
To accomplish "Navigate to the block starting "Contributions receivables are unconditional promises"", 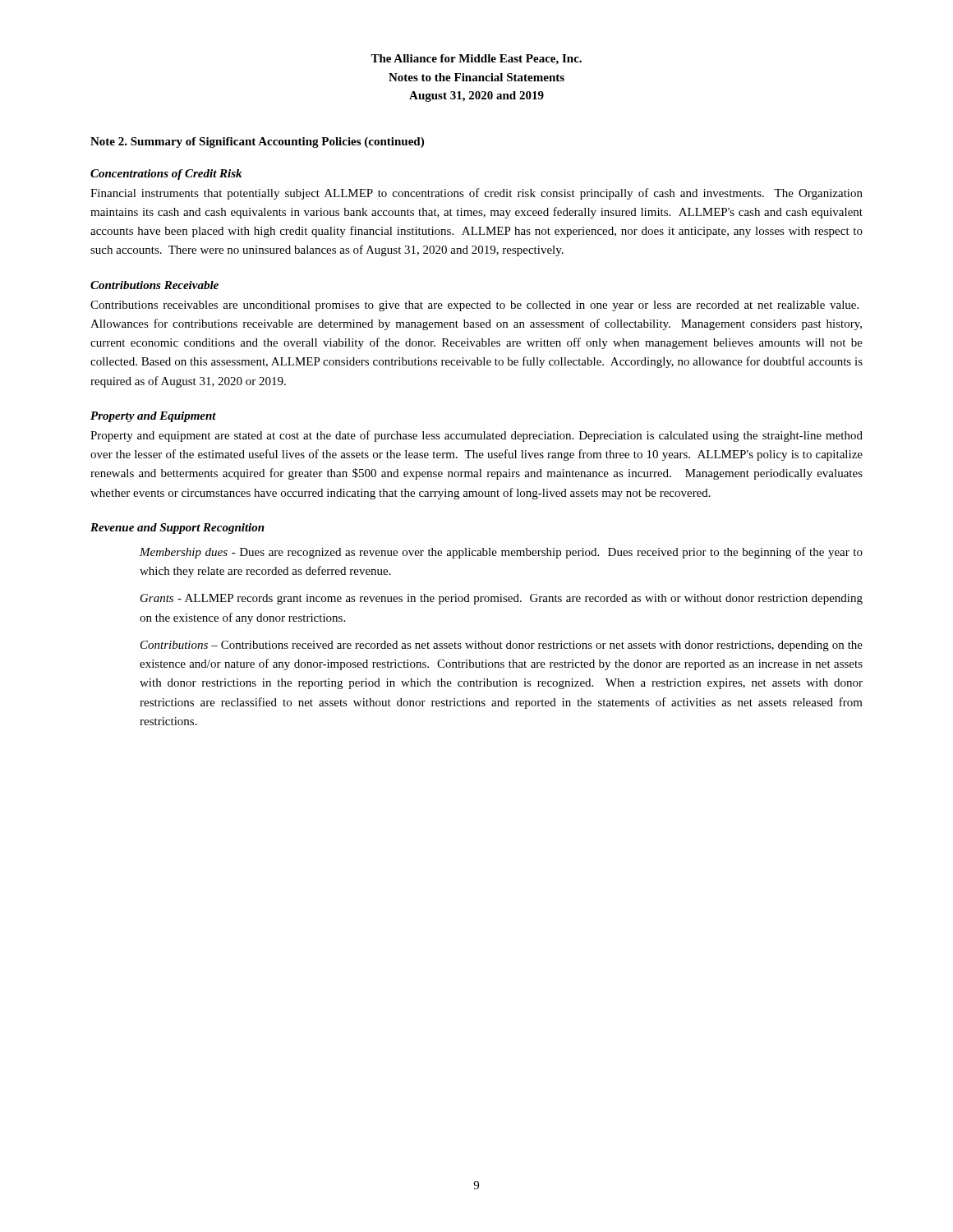I will pos(476,342).
